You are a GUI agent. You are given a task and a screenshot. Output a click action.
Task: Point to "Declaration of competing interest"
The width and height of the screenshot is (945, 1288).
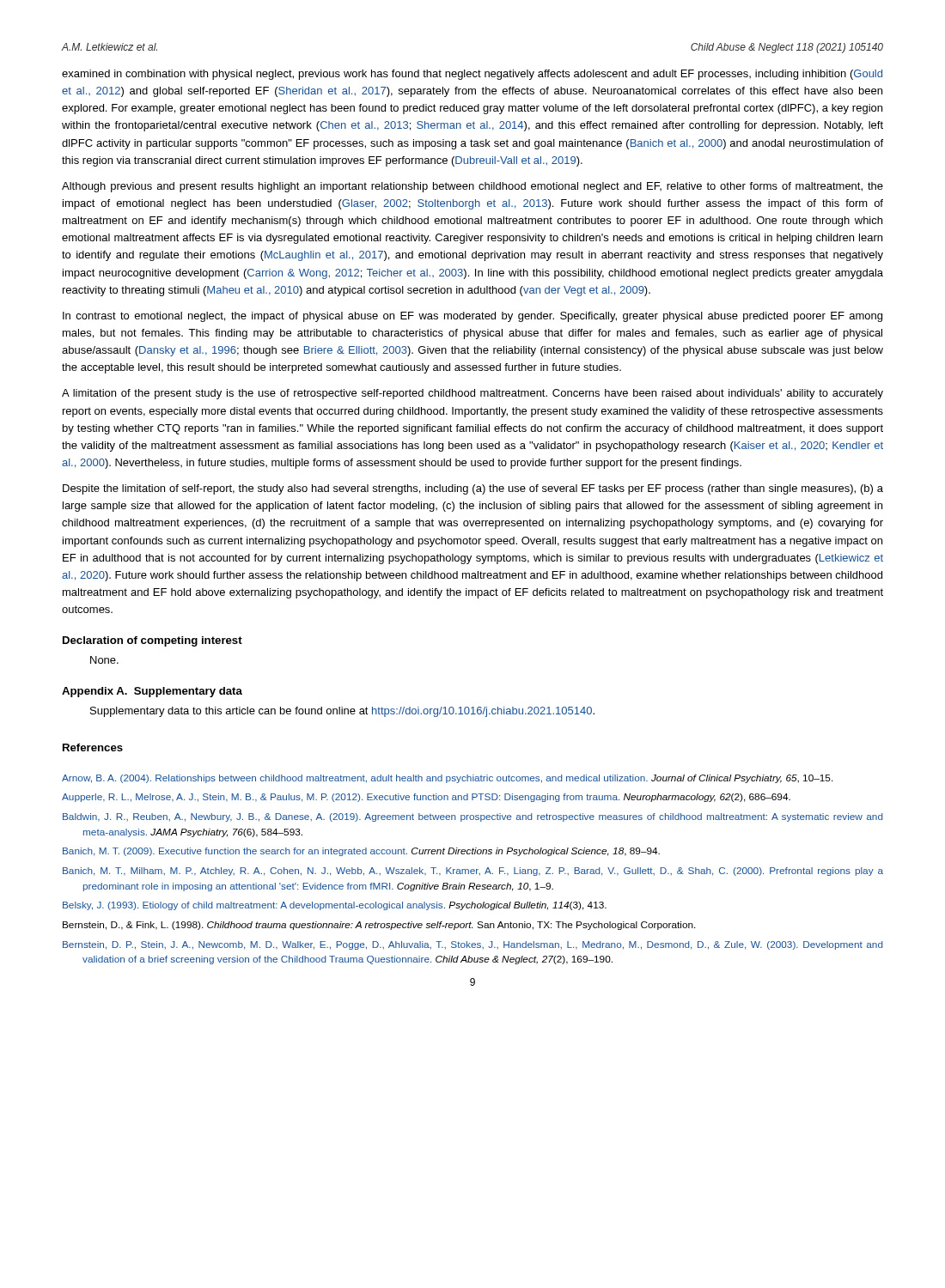[x=152, y=640]
